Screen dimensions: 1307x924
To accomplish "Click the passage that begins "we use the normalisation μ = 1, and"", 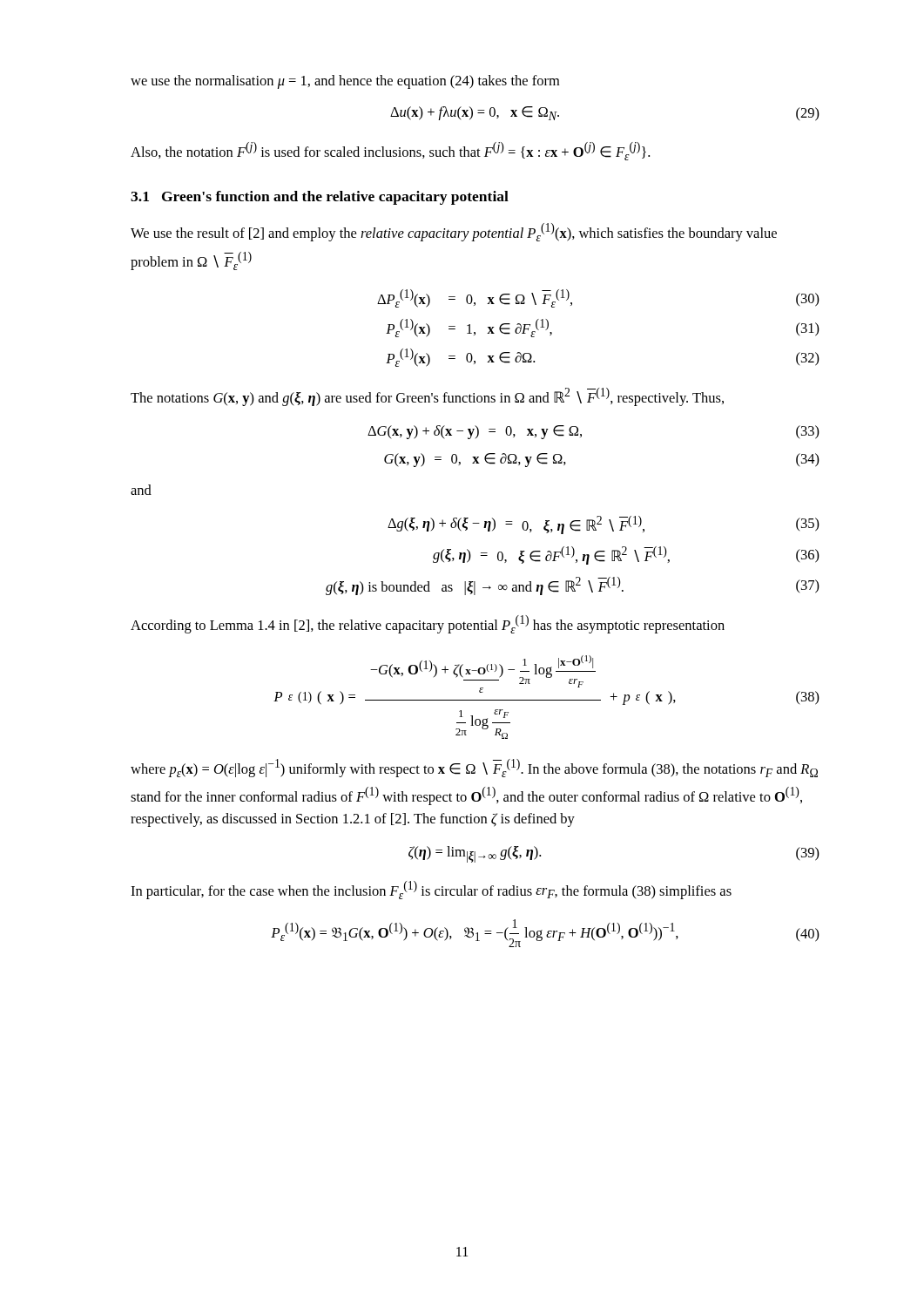I will click(345, 81).
